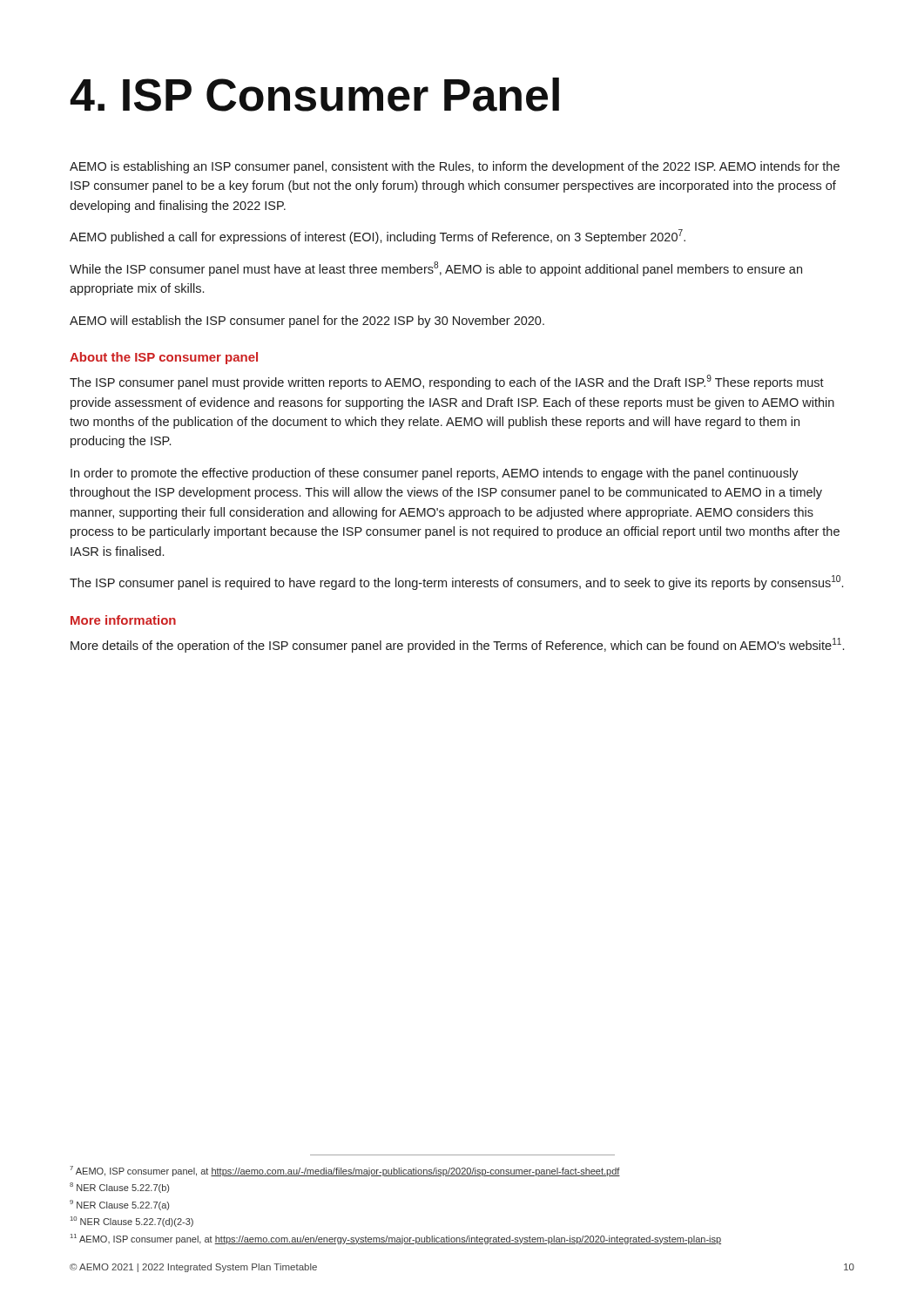
Task: Find the block on this page that starts "11 AEMO, ISP"
Action: point(462,1239)
